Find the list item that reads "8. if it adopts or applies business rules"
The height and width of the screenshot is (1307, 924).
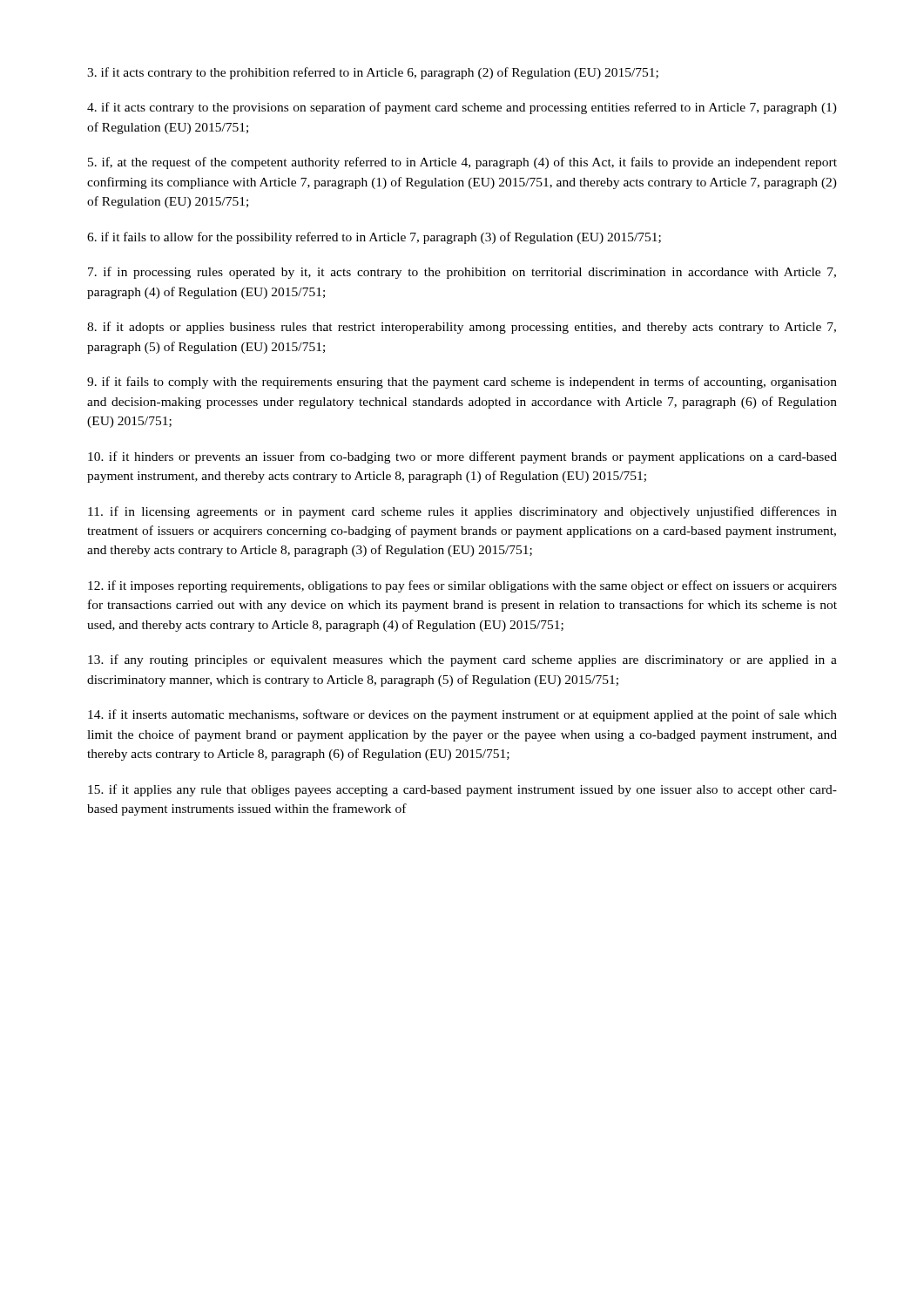coord(462,336)
